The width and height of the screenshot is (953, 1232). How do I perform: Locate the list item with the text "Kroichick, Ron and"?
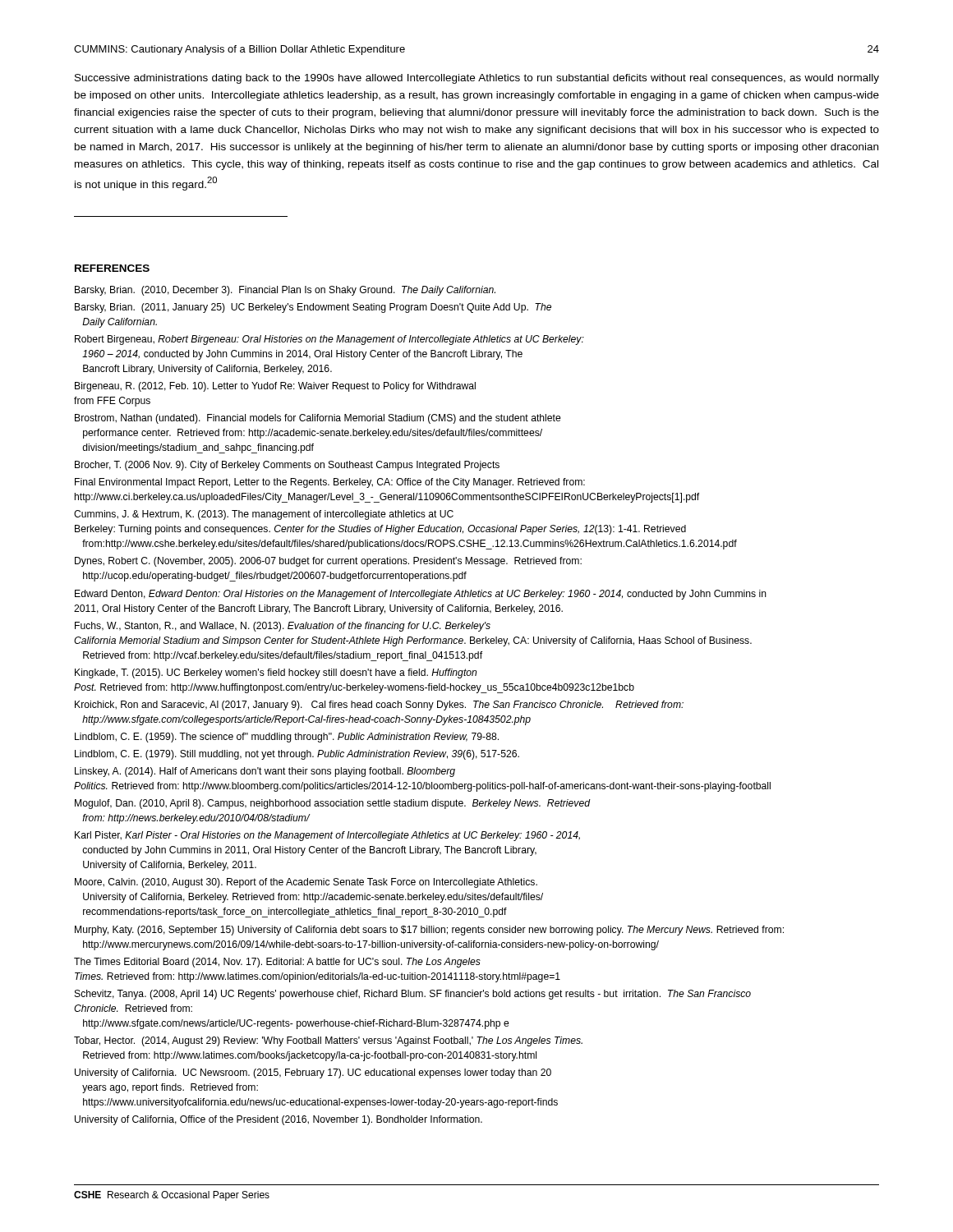pos(379,712)
